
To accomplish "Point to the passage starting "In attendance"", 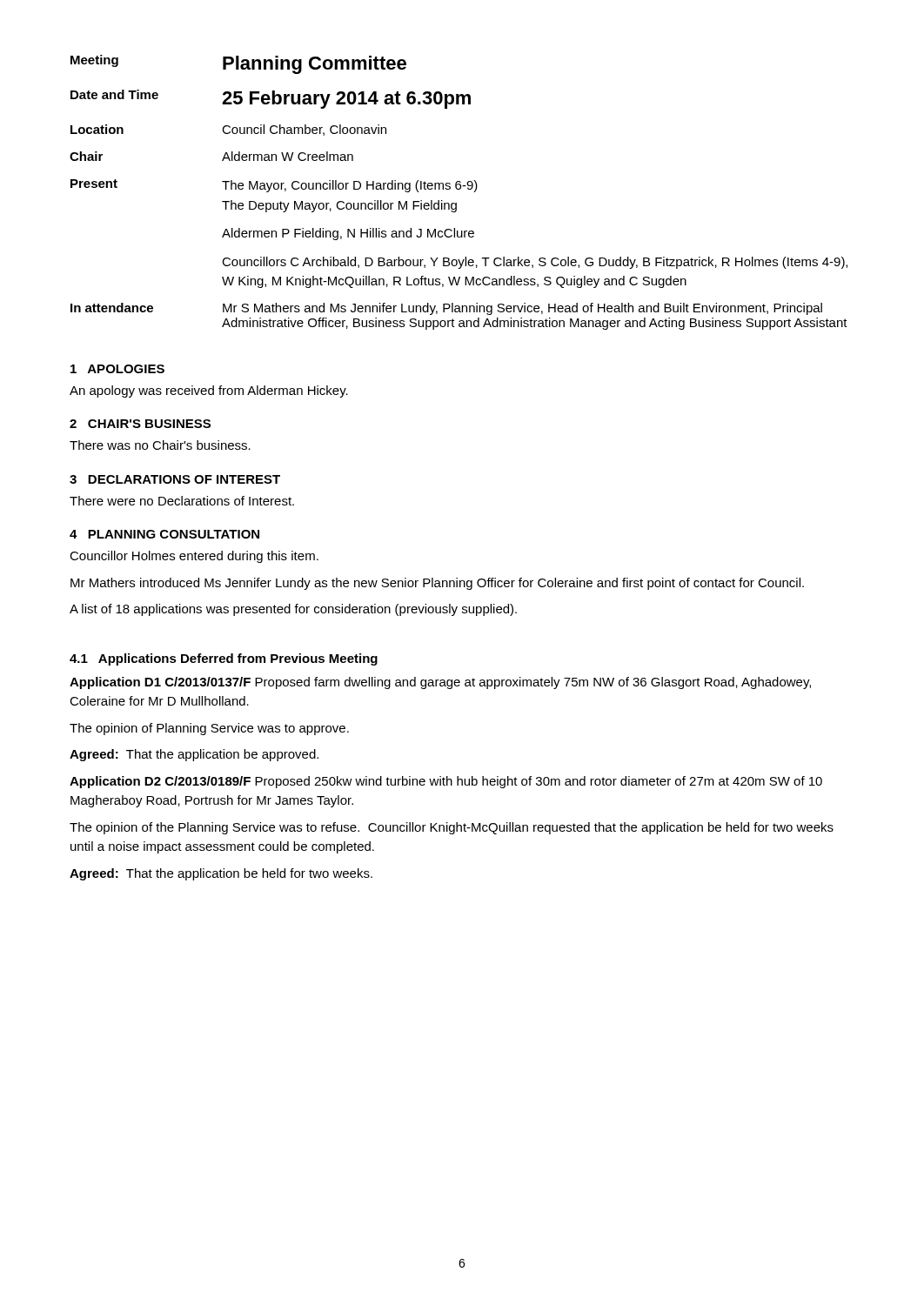I will (x=112, y=307).
